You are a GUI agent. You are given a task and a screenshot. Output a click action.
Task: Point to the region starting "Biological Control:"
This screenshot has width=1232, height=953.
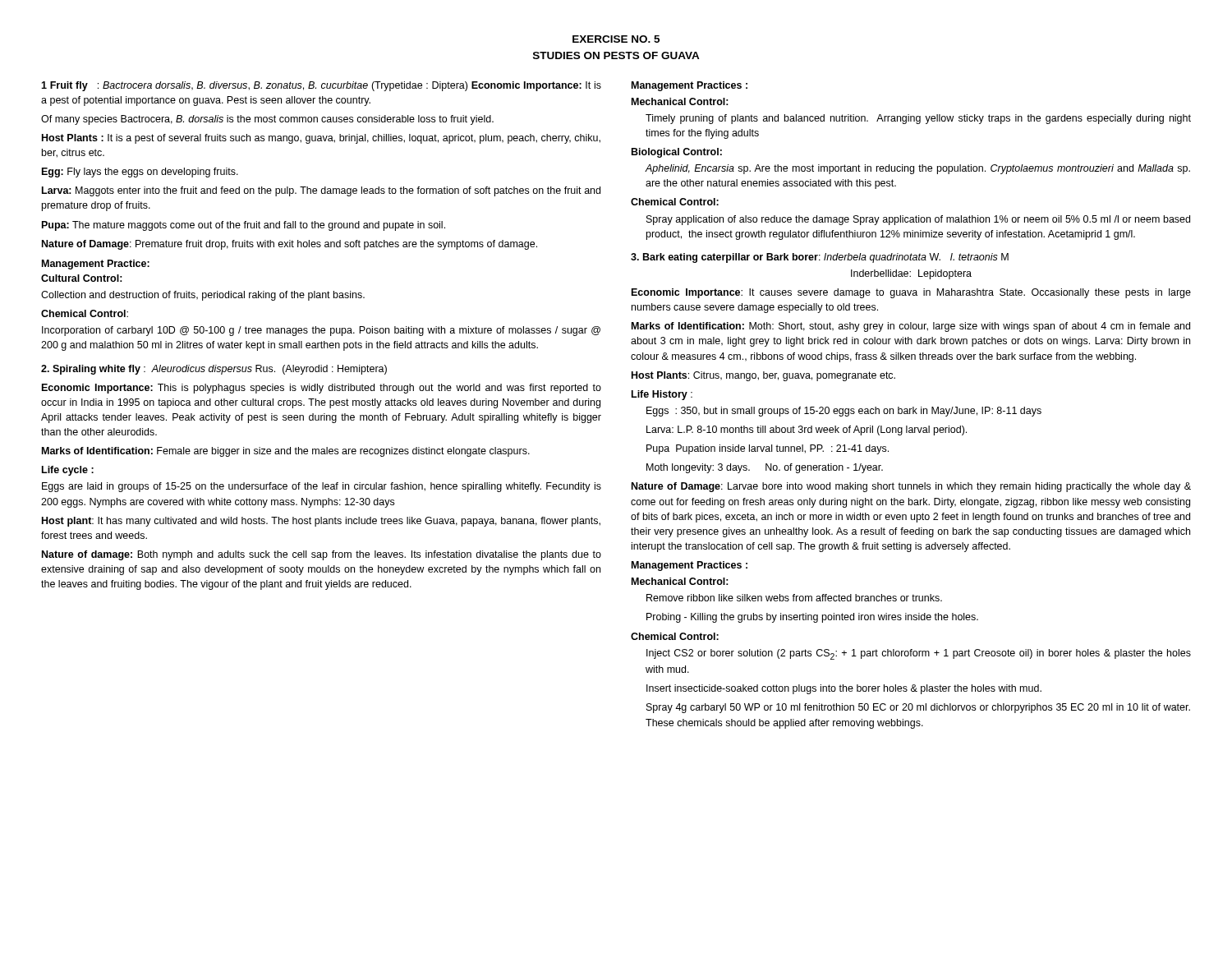click(x=677, y=153)
